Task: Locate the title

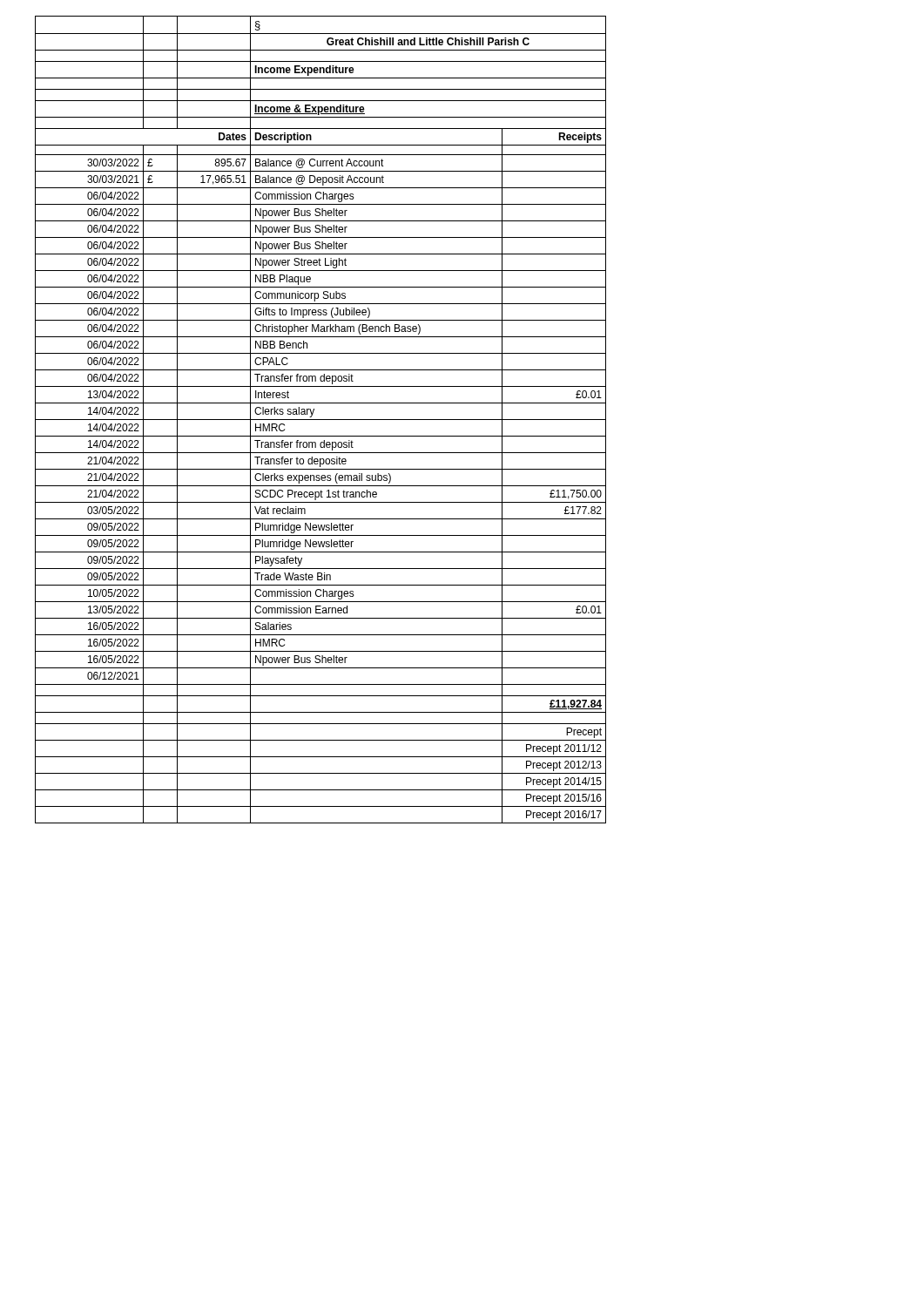Action: coord(320,42)
